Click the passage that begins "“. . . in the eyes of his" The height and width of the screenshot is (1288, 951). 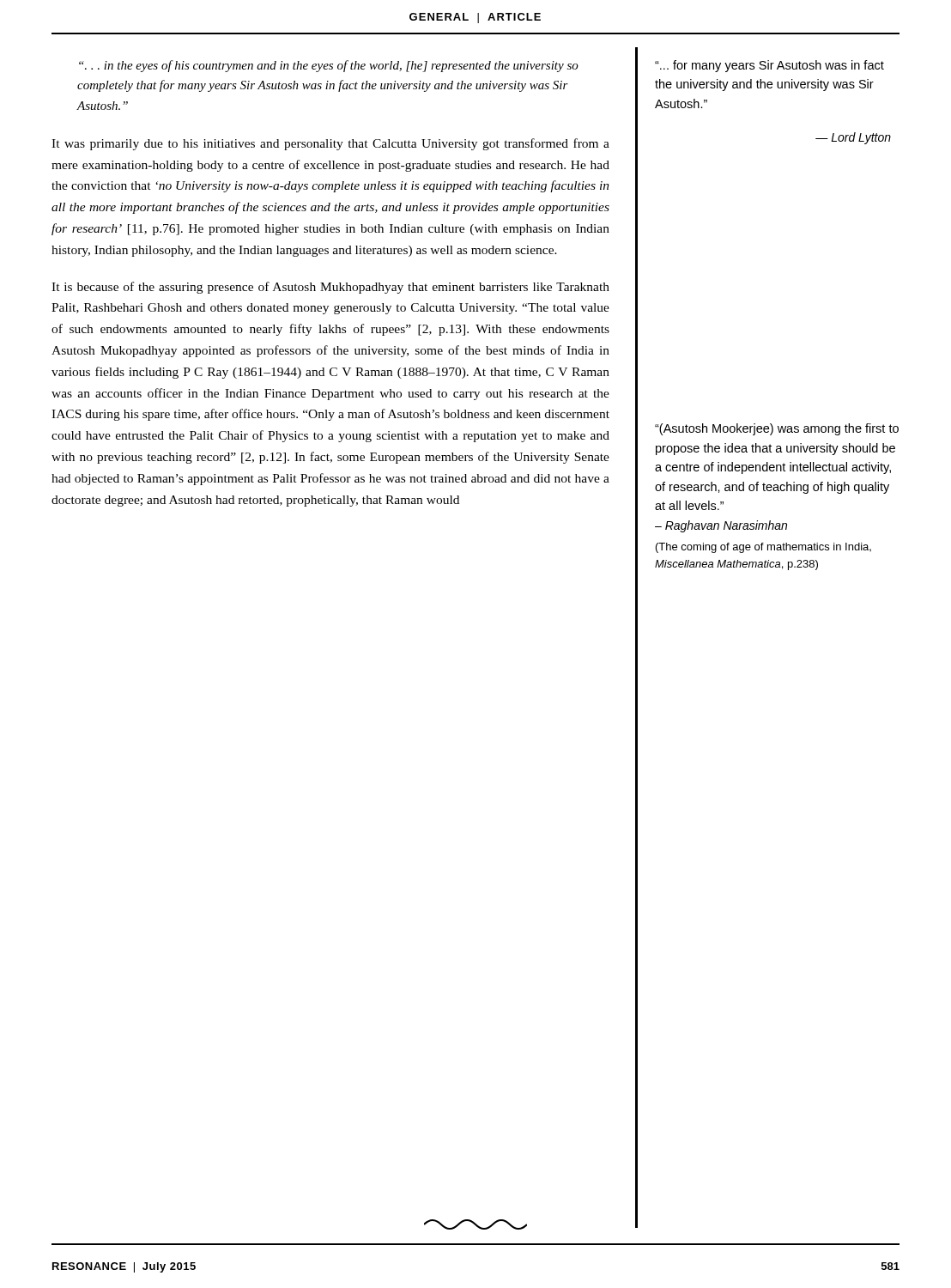328,85
